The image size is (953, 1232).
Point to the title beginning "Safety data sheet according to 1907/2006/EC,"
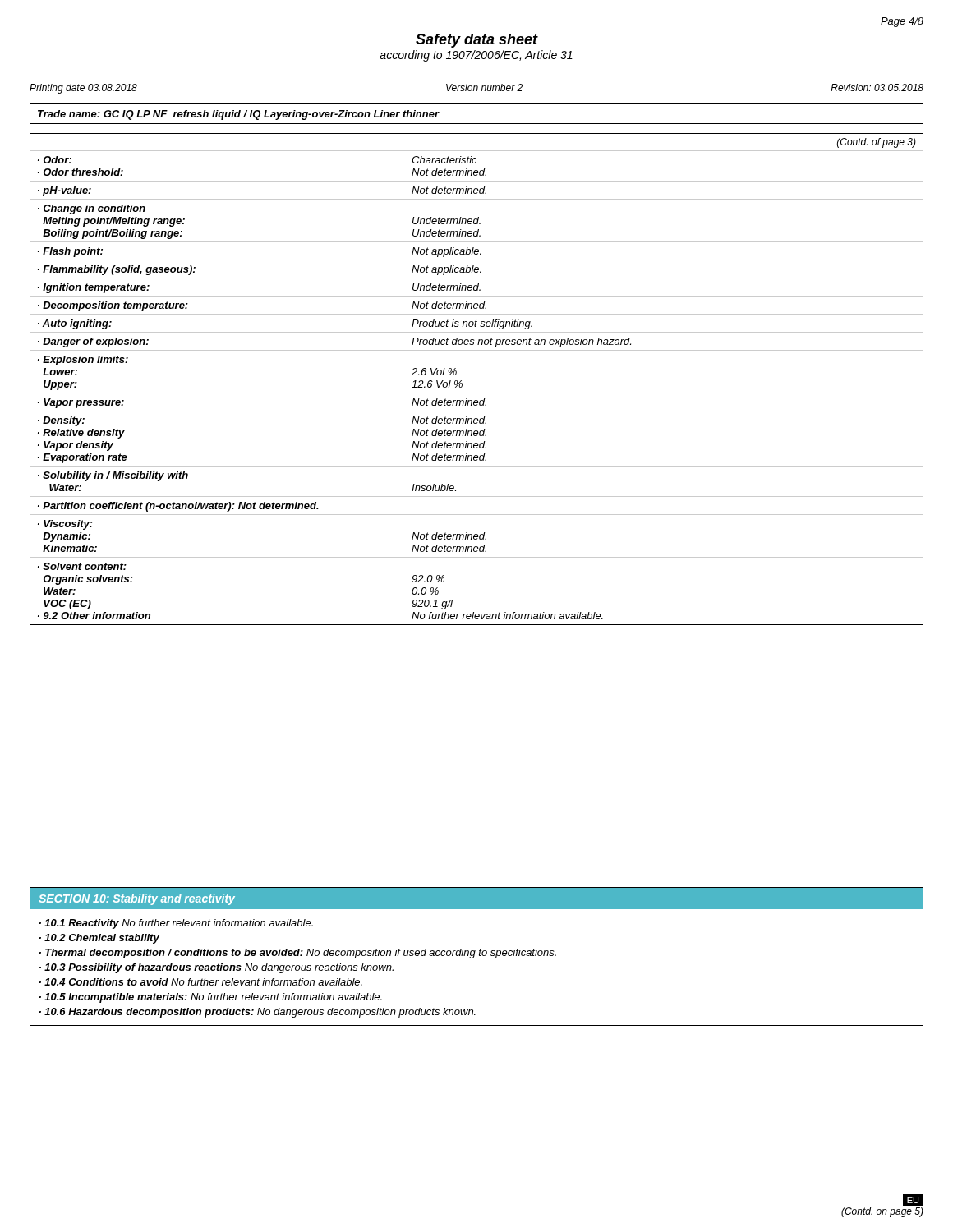click(x=476, y=46)
